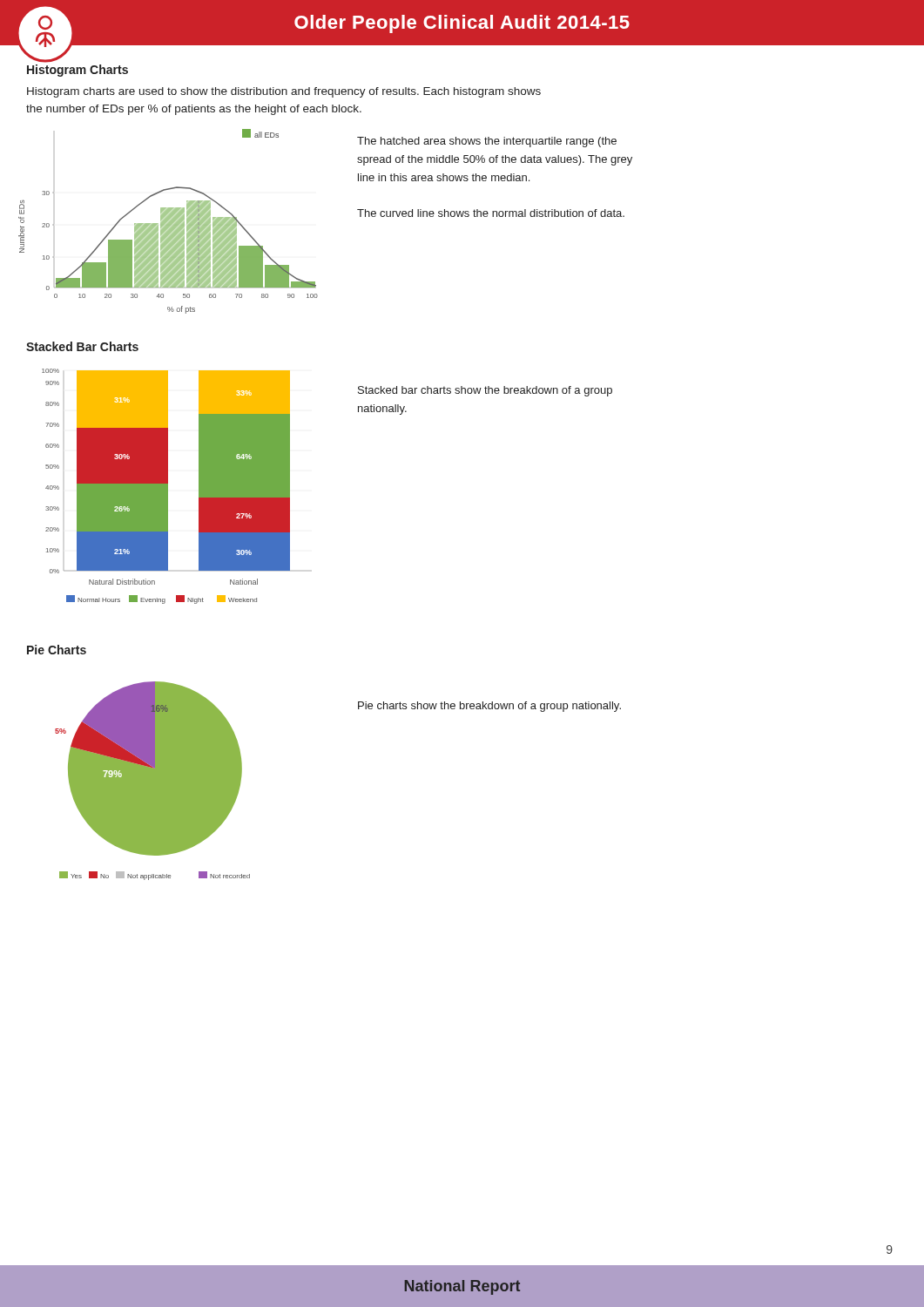924x1307 pixels.
Task: Locate the block of text that opens with "Stacked bar charts show the breakdown"
Action: pos(485,399)
